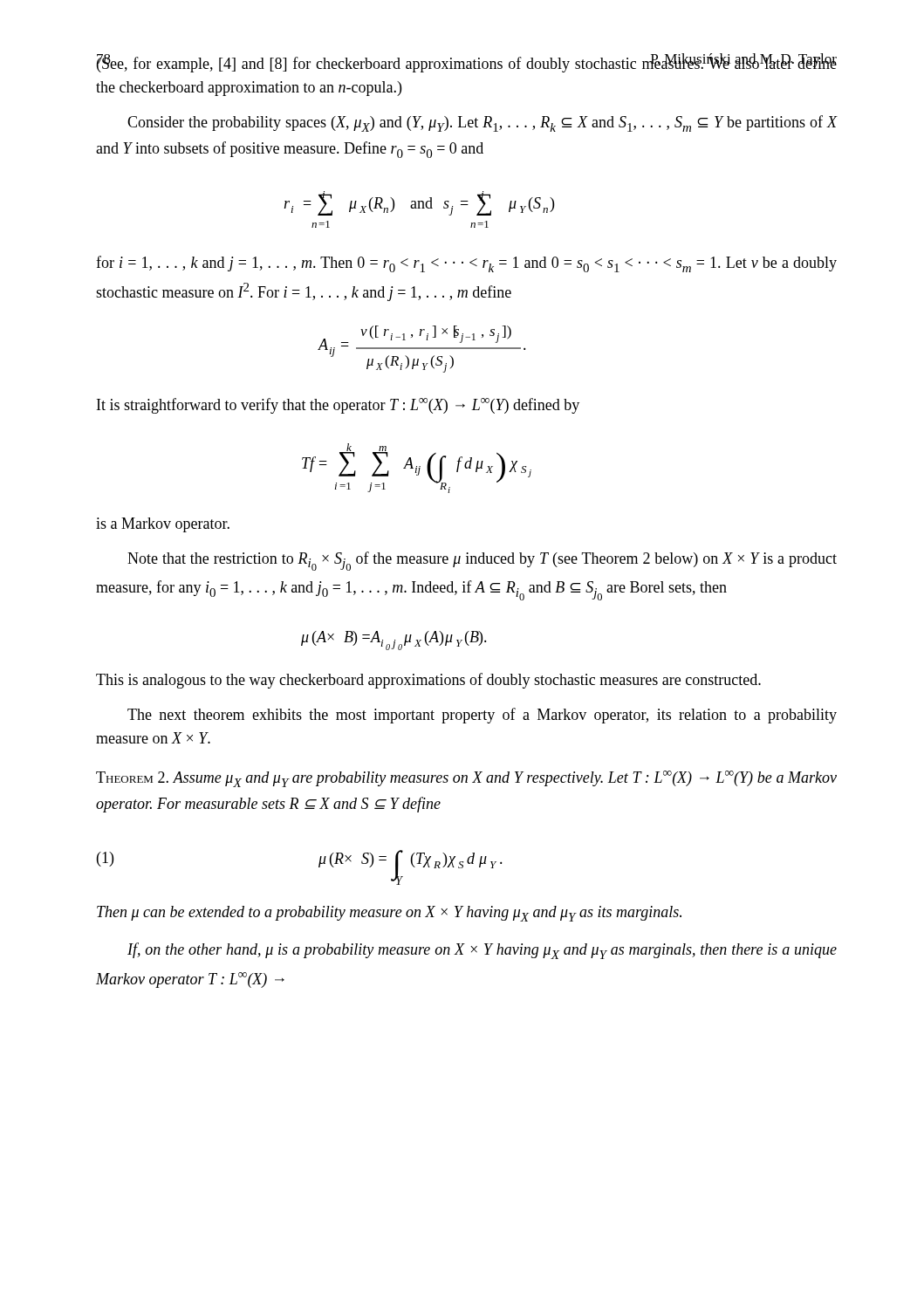Point to the block beginning "Note that the restriction to Ri0 × Sj0"
The height and width of the screenshot is (1309, 924).
[x=466, y=576]
